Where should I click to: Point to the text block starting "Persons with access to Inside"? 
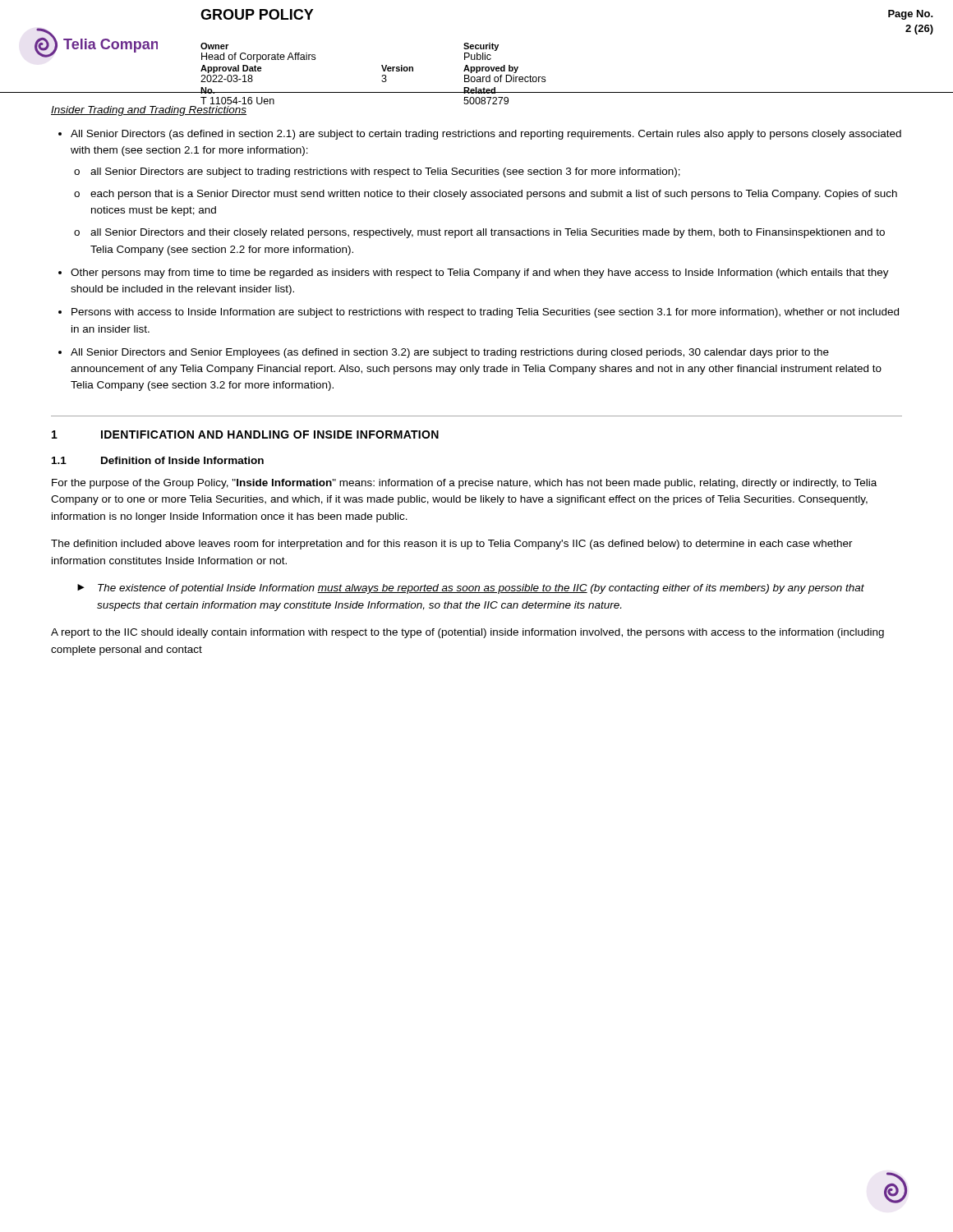[x=486, y=321]
